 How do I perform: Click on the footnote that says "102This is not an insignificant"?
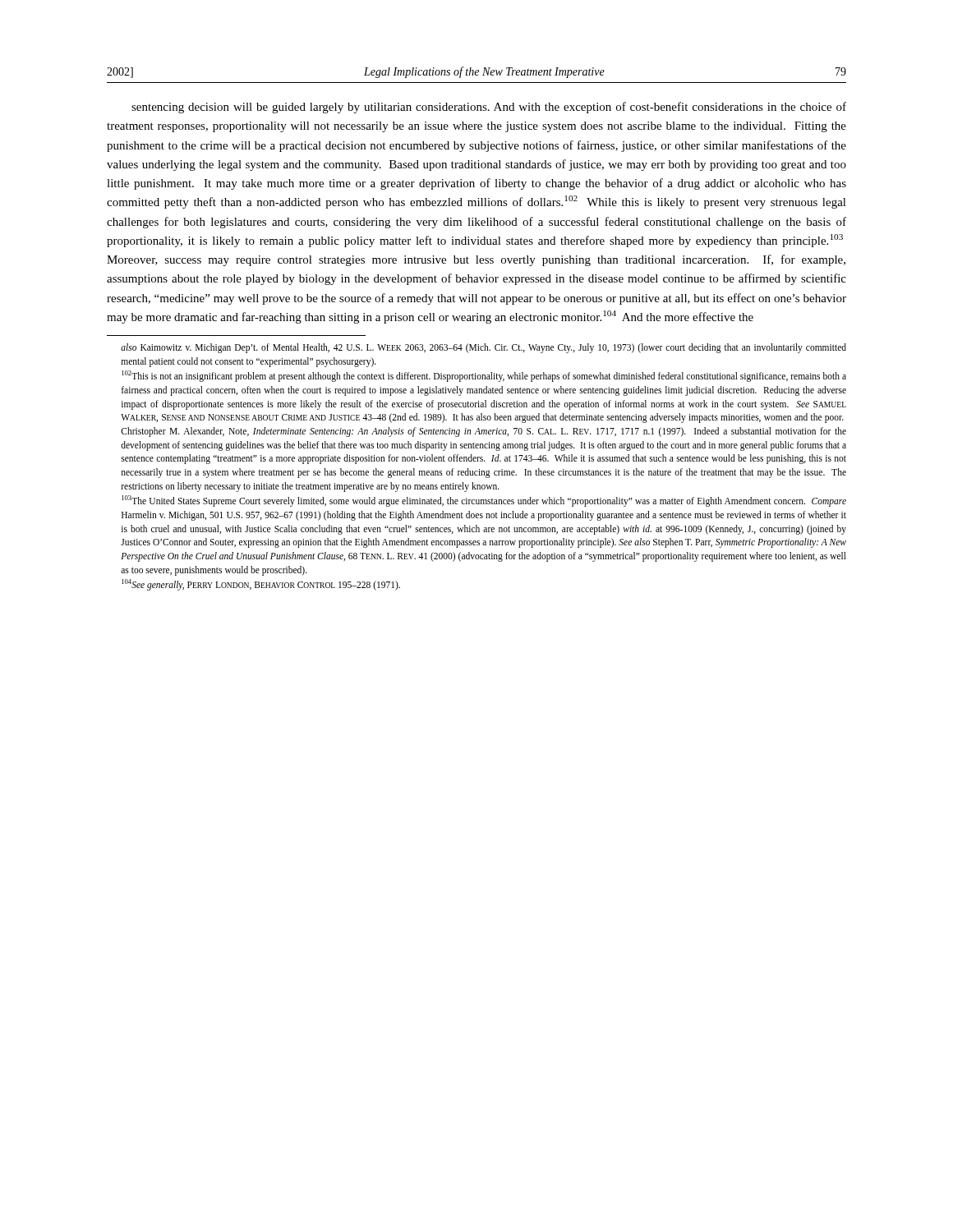(x=484, y=432)
